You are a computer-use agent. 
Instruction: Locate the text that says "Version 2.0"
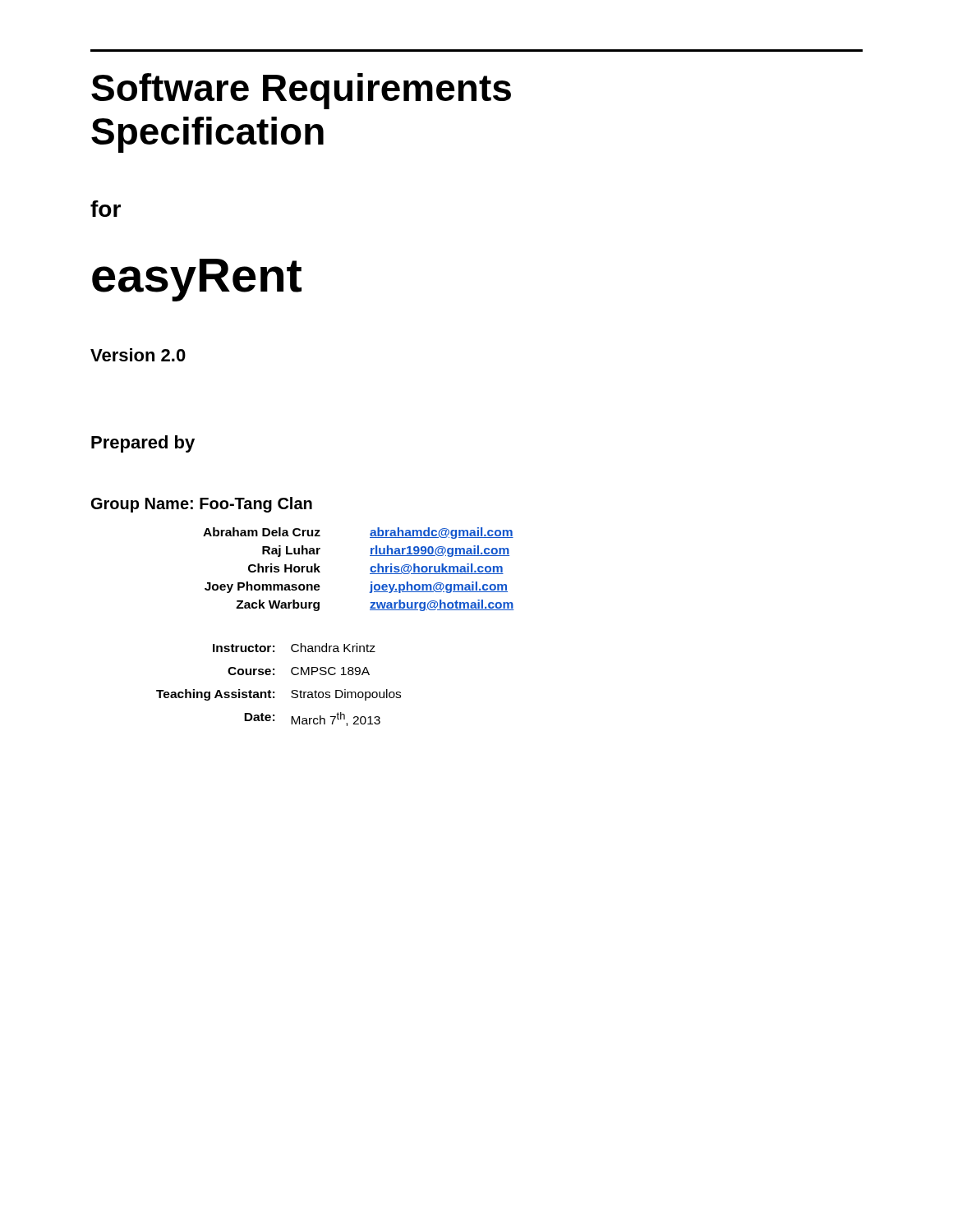click(x=138, y=355)
